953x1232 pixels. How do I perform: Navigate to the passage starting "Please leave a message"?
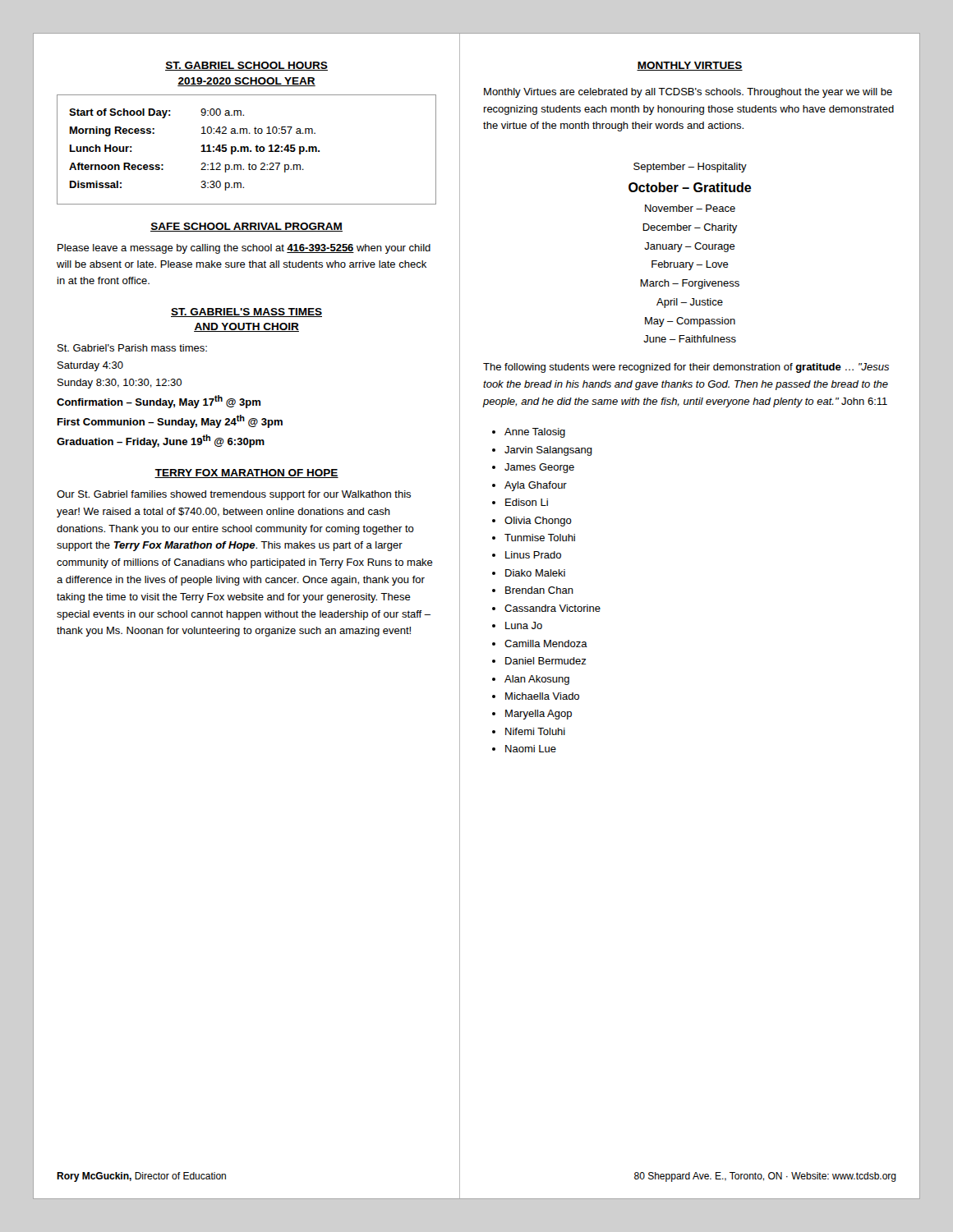pyautogui.click(x=246, y=265)
